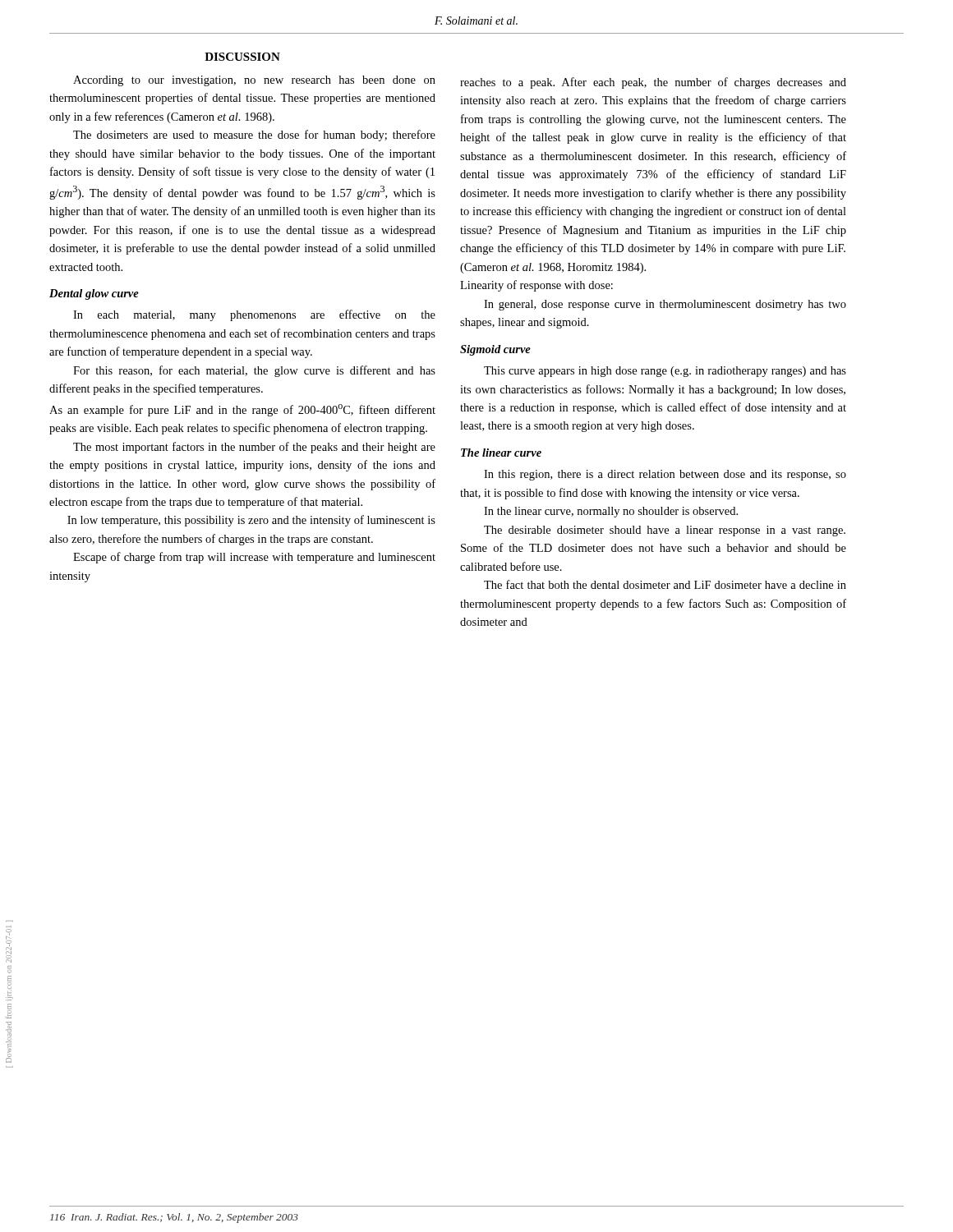Find the block on this page that starts "This curve appears in"

point(653,398)
